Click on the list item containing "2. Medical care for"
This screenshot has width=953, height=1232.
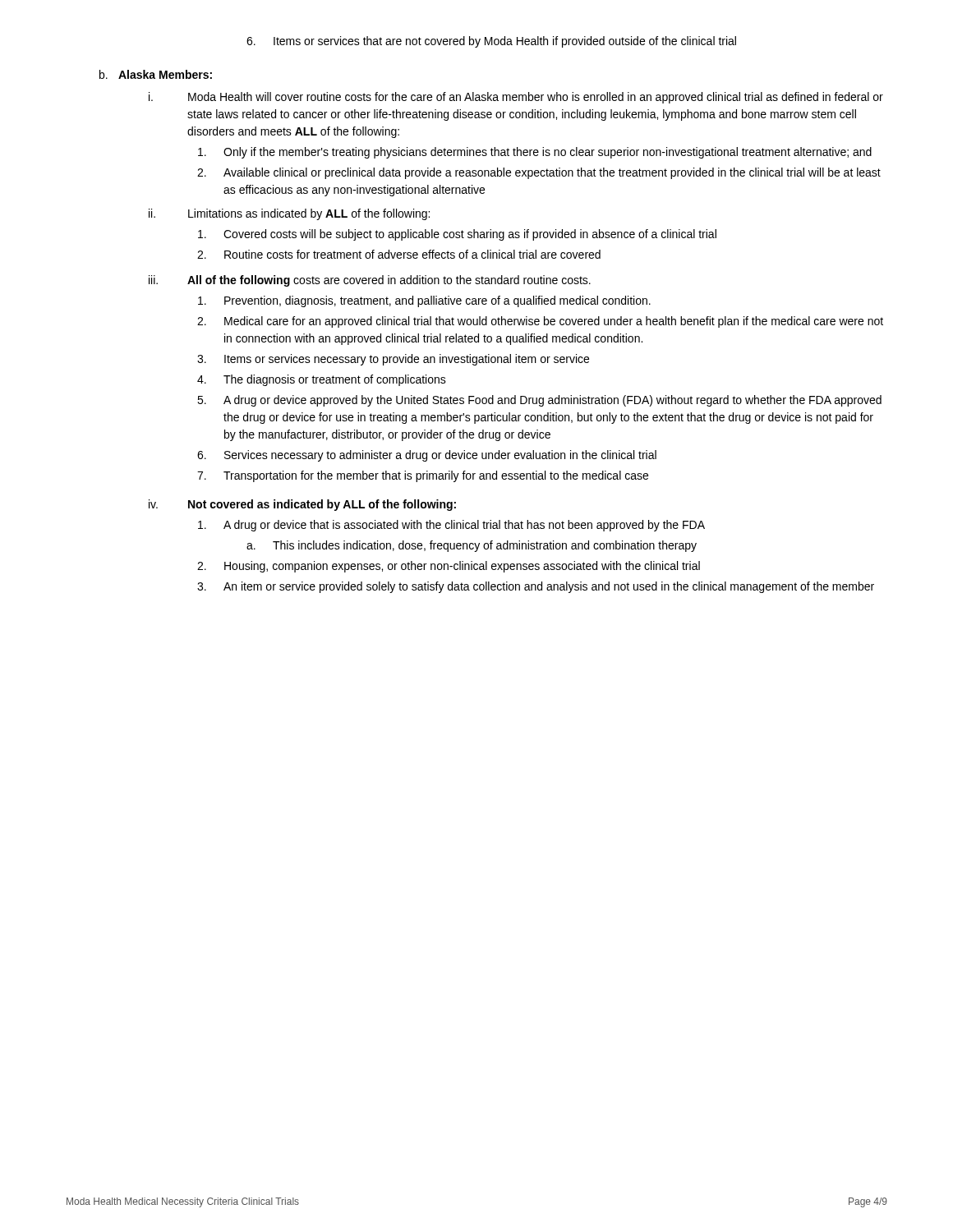542,330
